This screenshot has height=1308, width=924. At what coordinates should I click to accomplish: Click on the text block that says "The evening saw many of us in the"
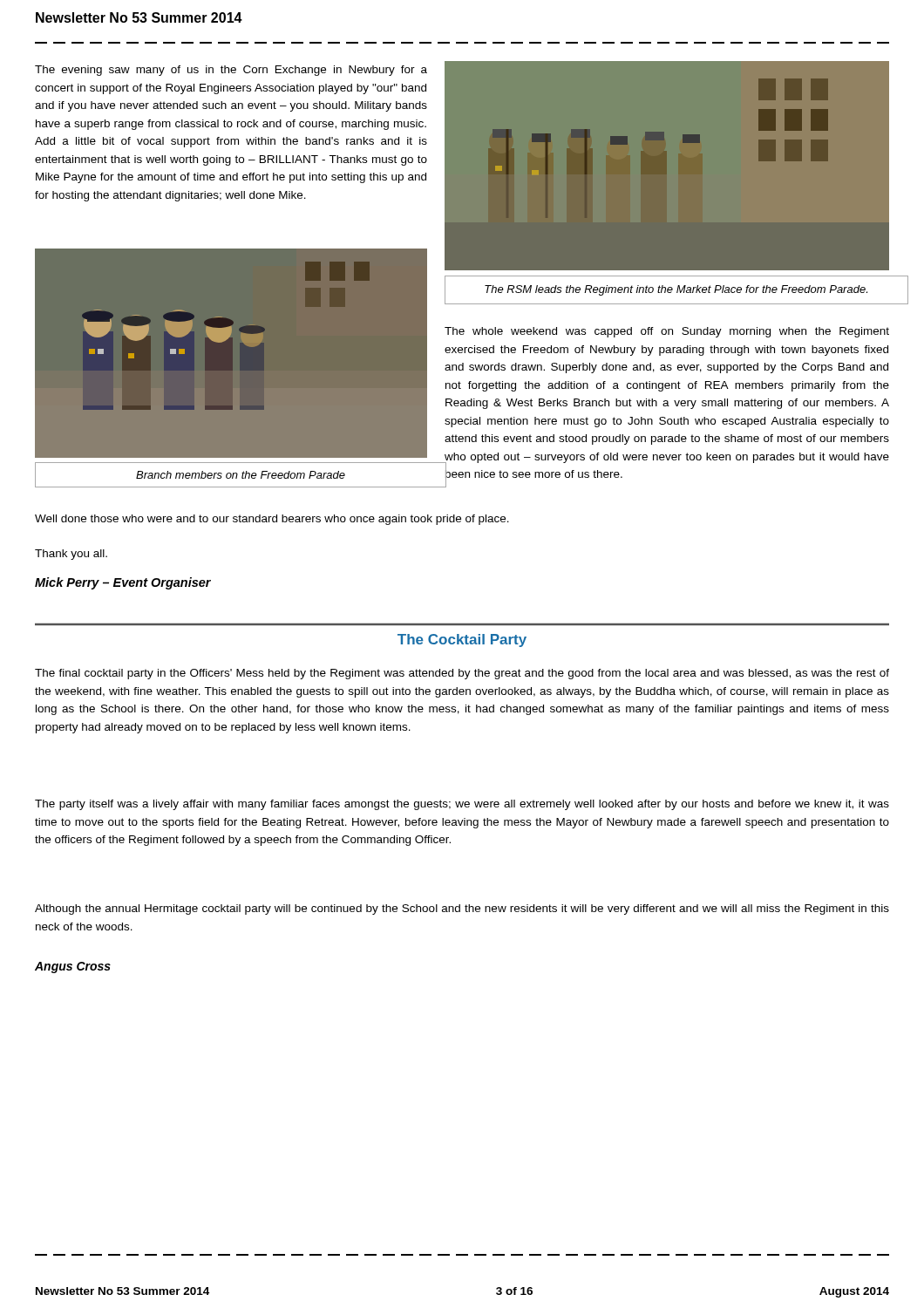[231, 132]
